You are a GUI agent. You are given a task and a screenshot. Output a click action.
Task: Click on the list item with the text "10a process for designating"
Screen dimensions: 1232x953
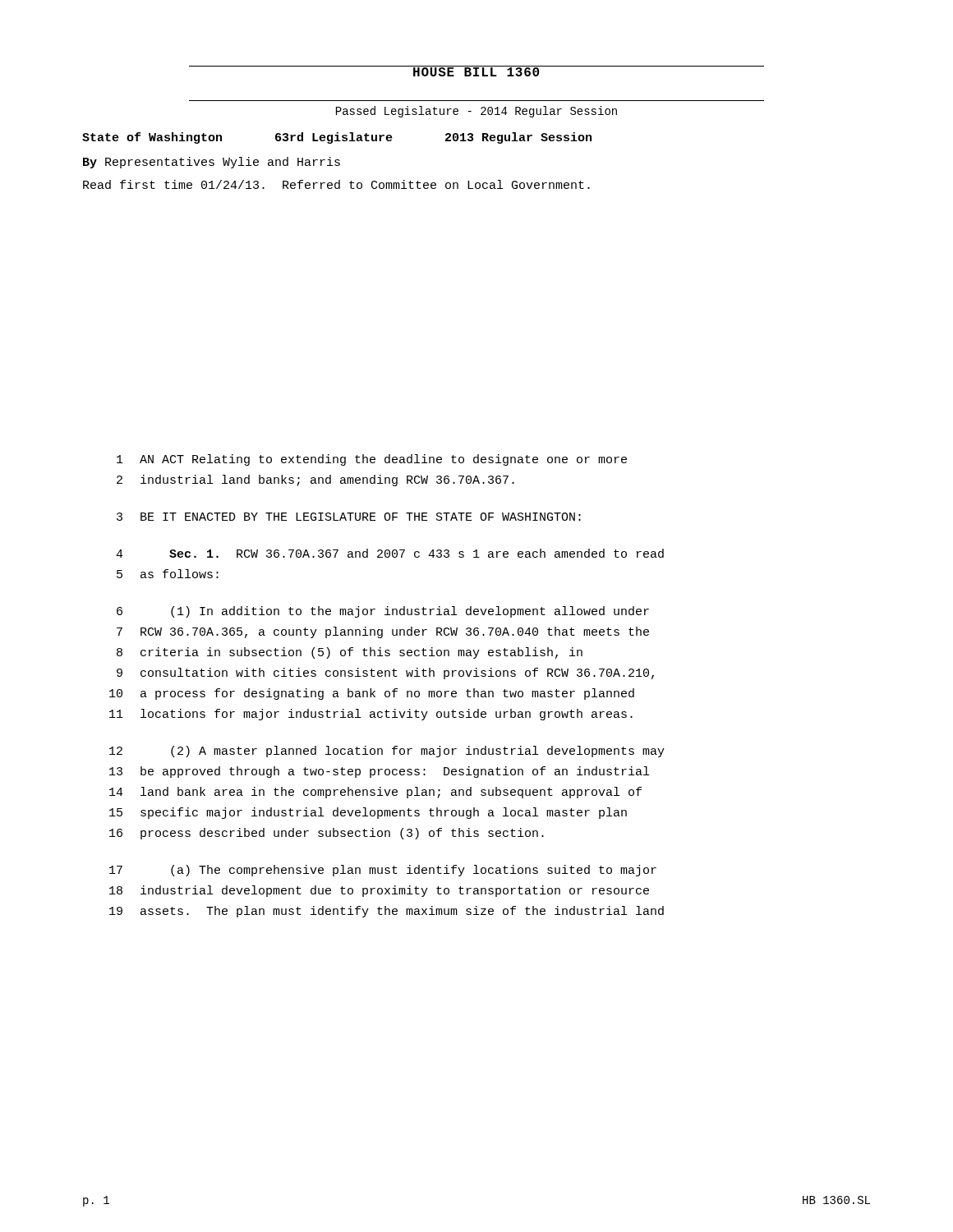(x=476, y=695)
